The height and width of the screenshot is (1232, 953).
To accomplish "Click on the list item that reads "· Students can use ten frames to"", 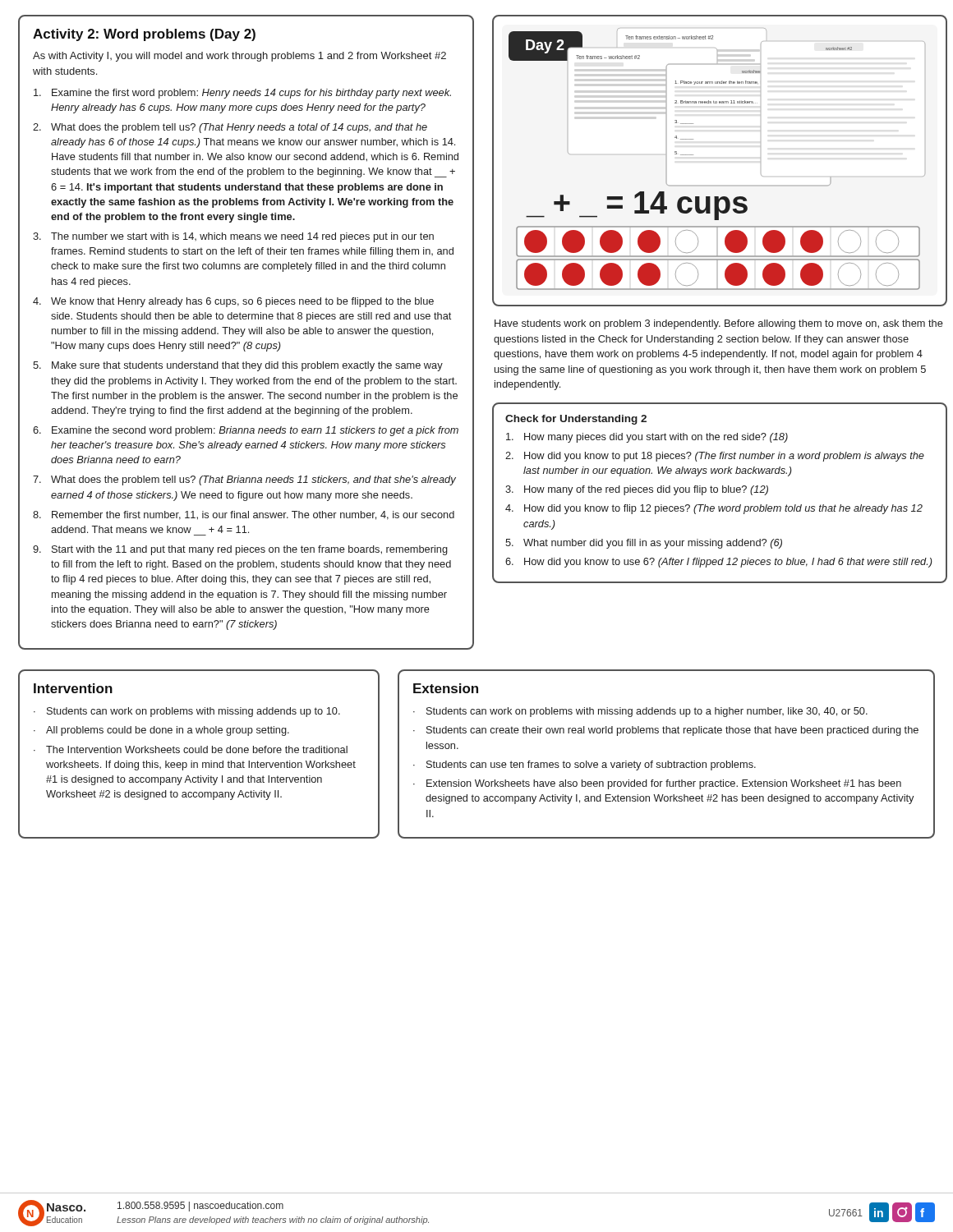I will pyautogui.click(x=584, y=765).
